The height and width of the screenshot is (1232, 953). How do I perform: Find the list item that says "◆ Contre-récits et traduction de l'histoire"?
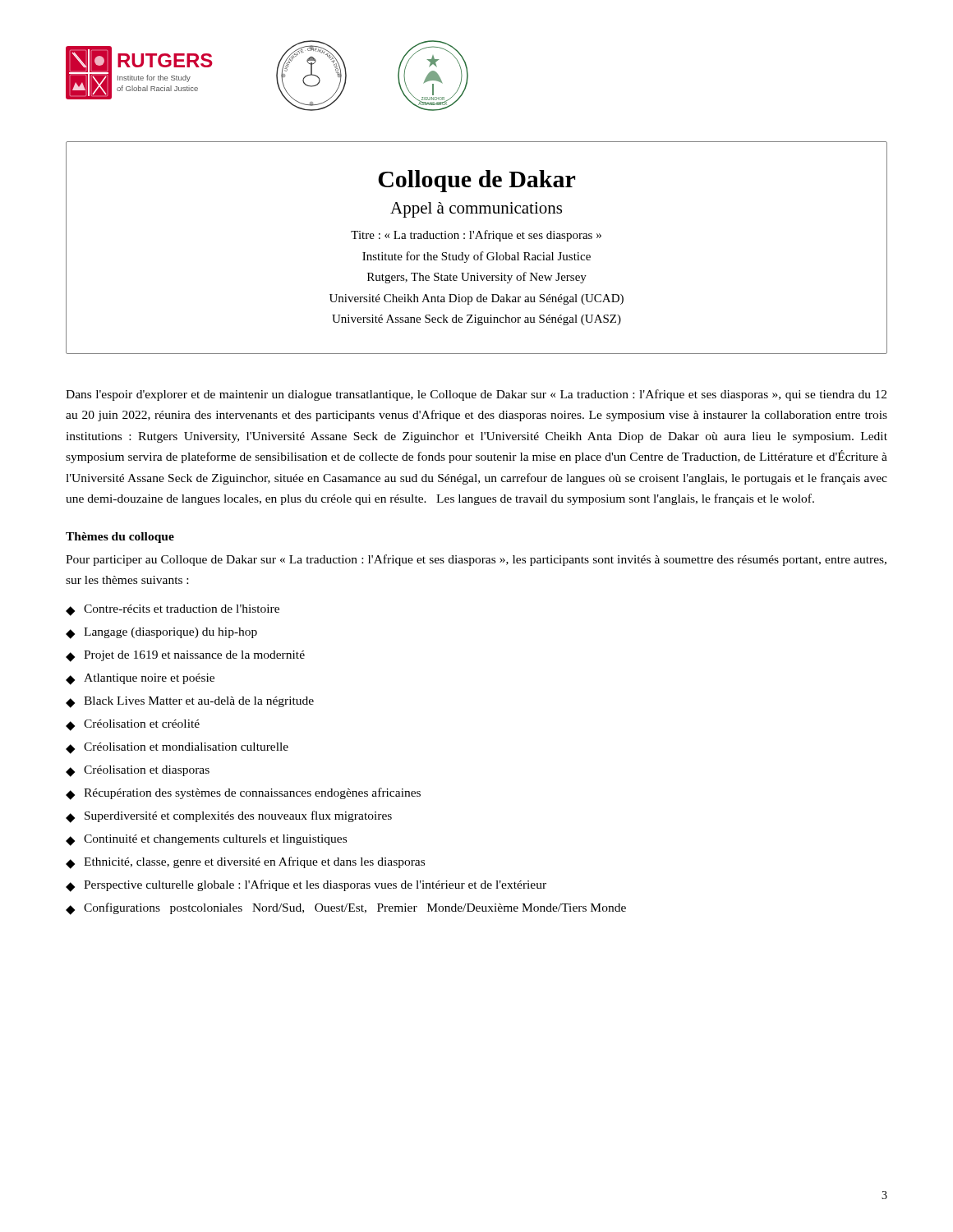click(173, 609)
